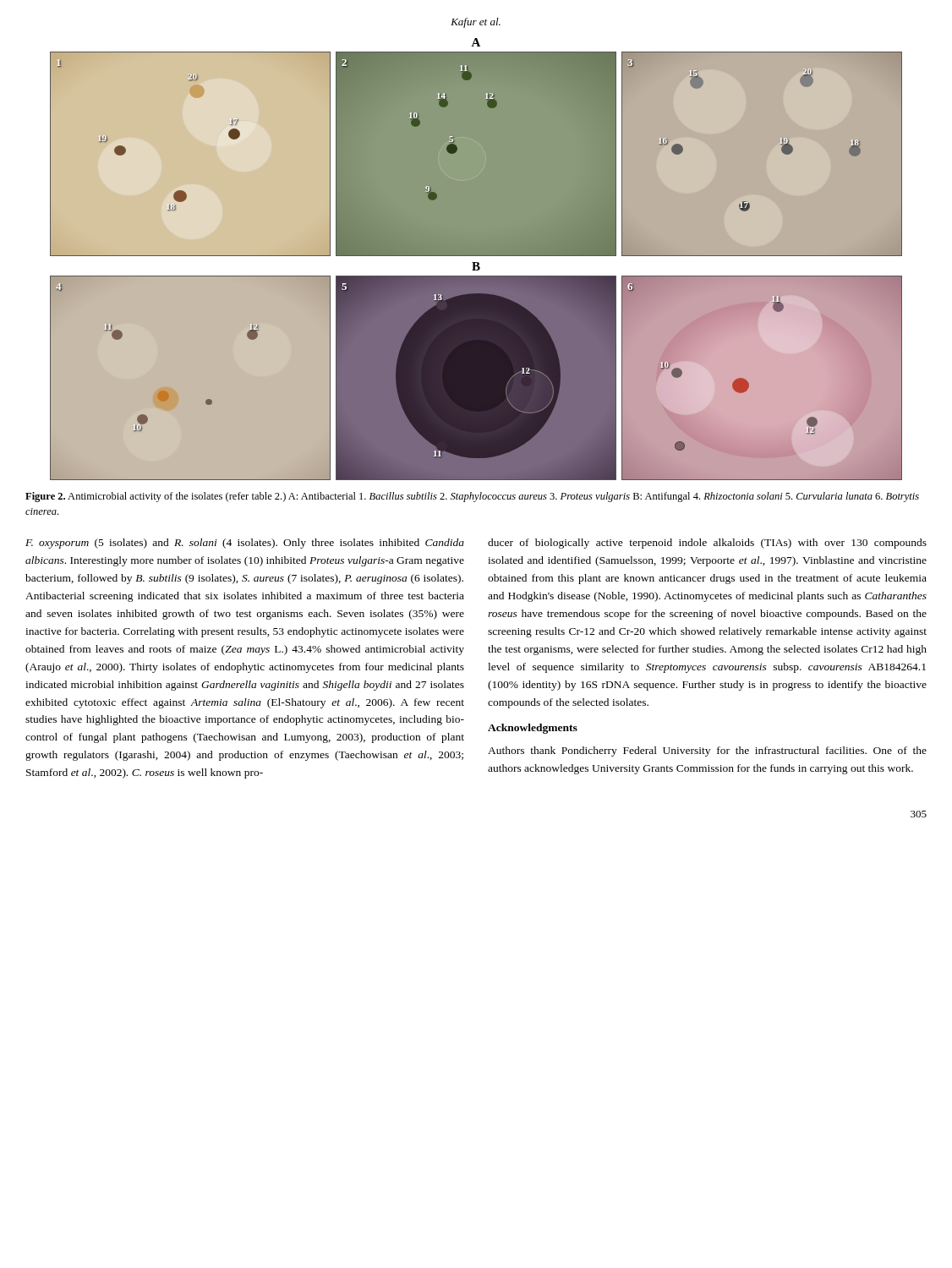Navigate to the text starting "Figure 2. Antimicrobial activity"
Viewport: 952px width, 1268px height.
coord(472,504)
